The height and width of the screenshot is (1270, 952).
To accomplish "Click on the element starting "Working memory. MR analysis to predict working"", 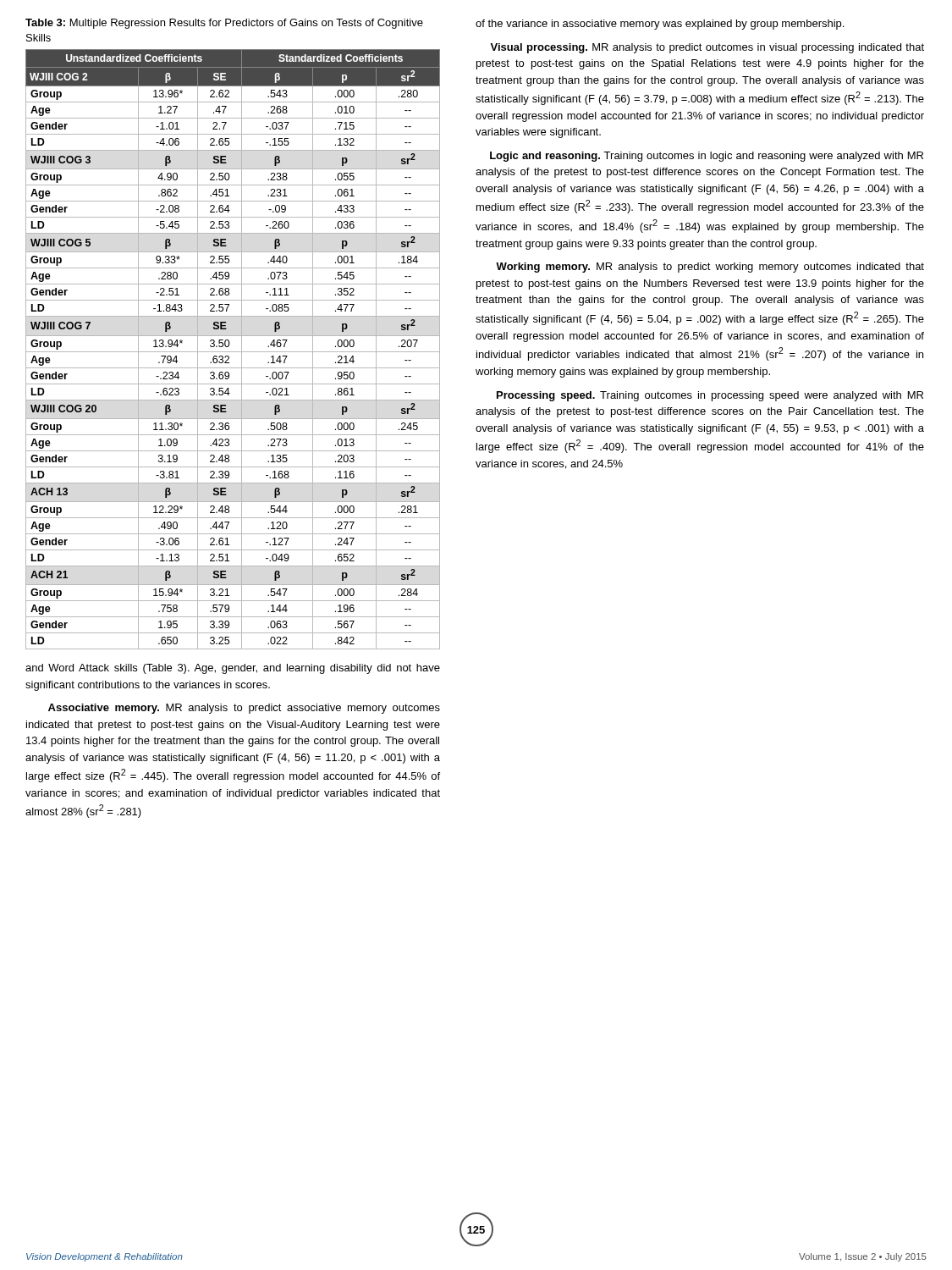I will (700, 319).
